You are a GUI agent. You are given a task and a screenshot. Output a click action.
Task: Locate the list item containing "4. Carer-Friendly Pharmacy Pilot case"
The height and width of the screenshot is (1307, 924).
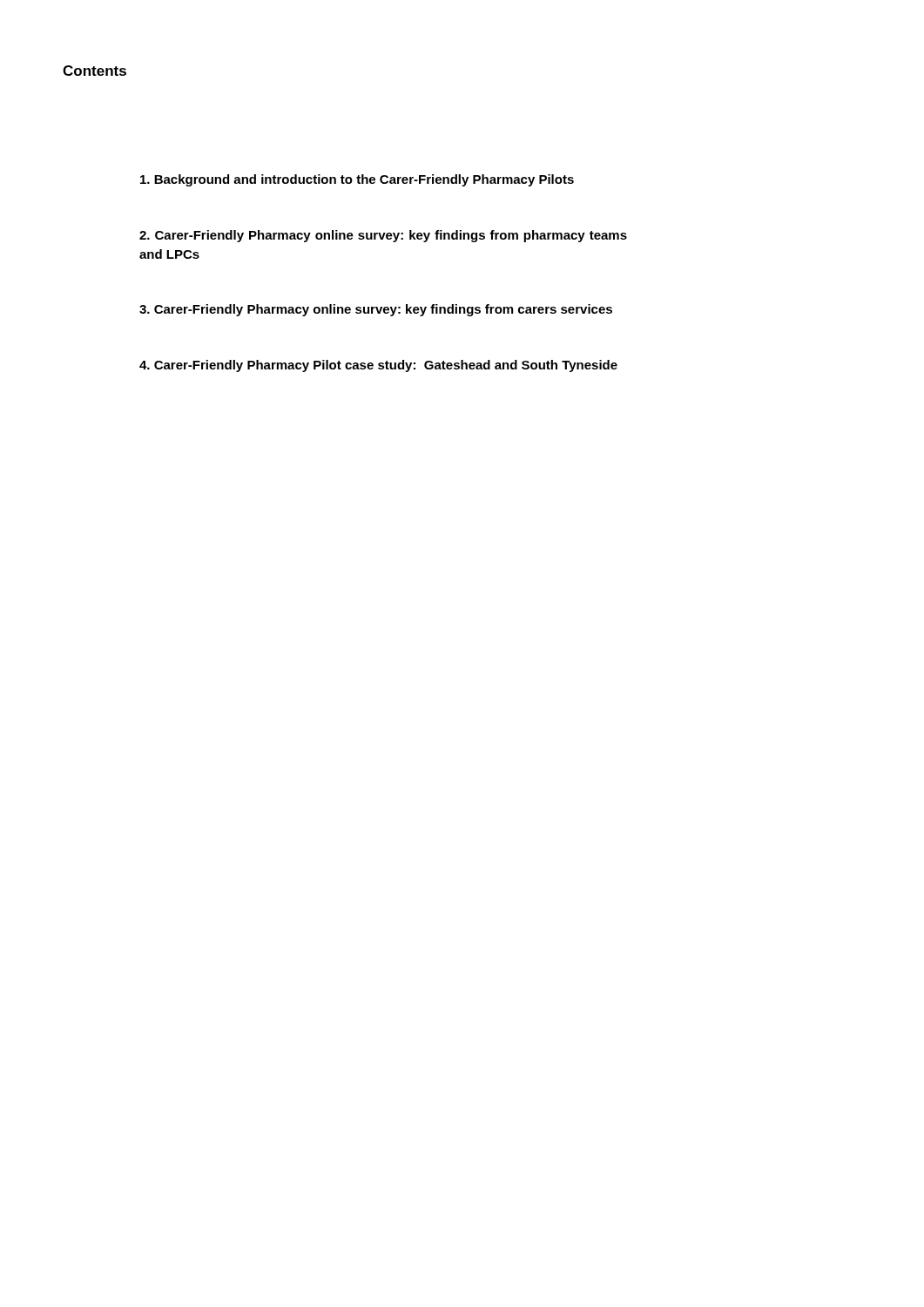[383, 365]
